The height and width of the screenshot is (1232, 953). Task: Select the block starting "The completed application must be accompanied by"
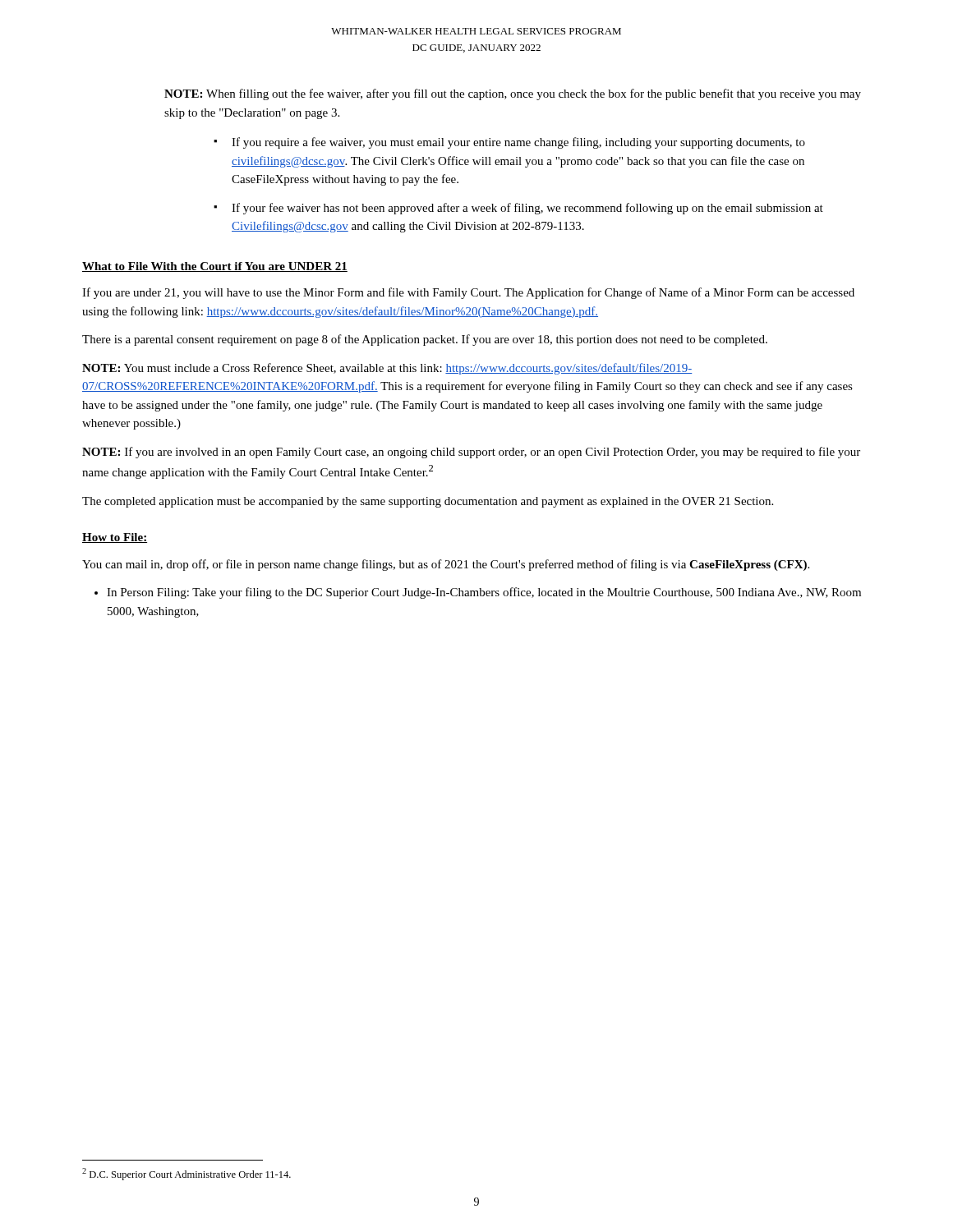click(428, 501)
